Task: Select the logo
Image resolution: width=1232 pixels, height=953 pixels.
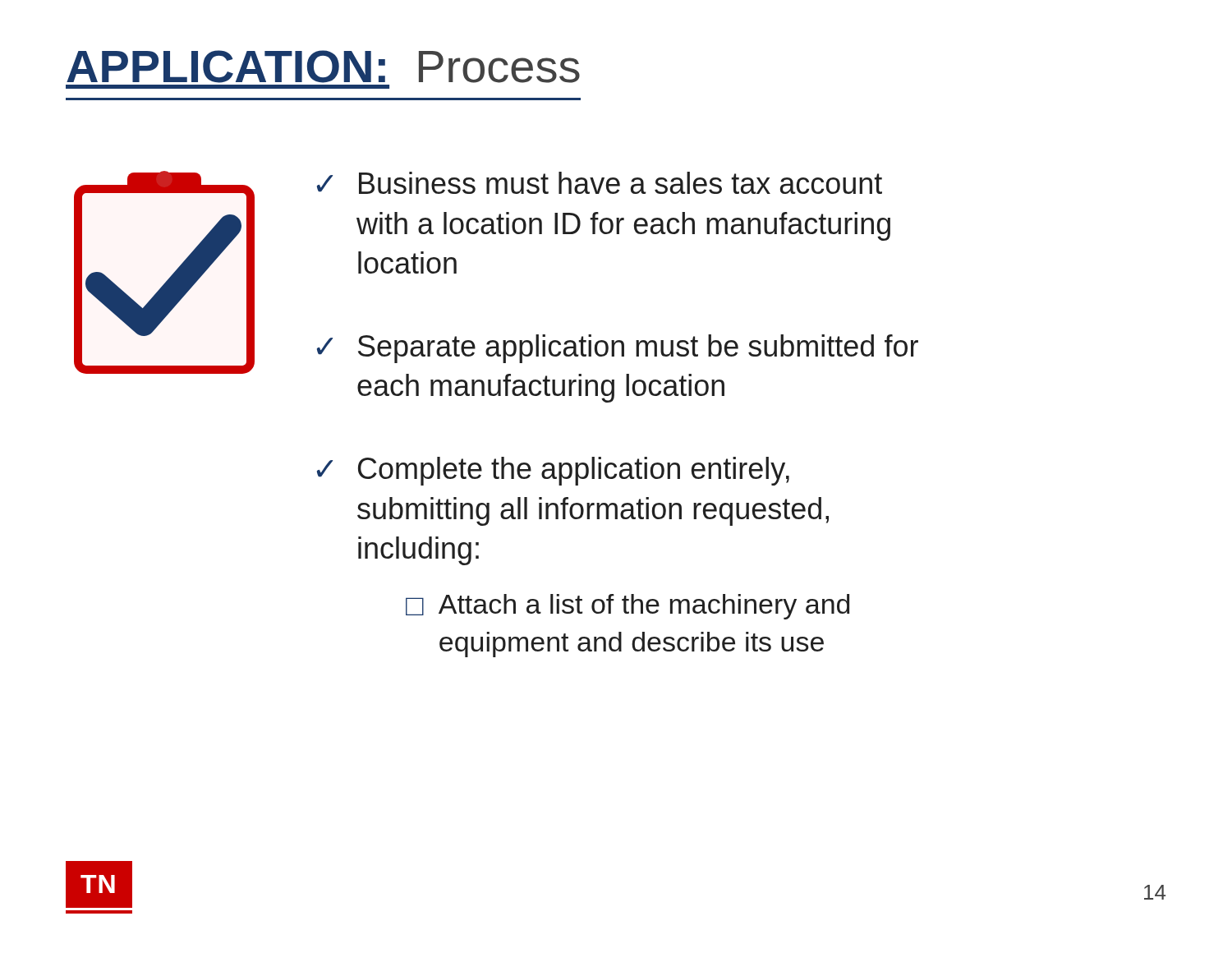Action: coord(99,887)
